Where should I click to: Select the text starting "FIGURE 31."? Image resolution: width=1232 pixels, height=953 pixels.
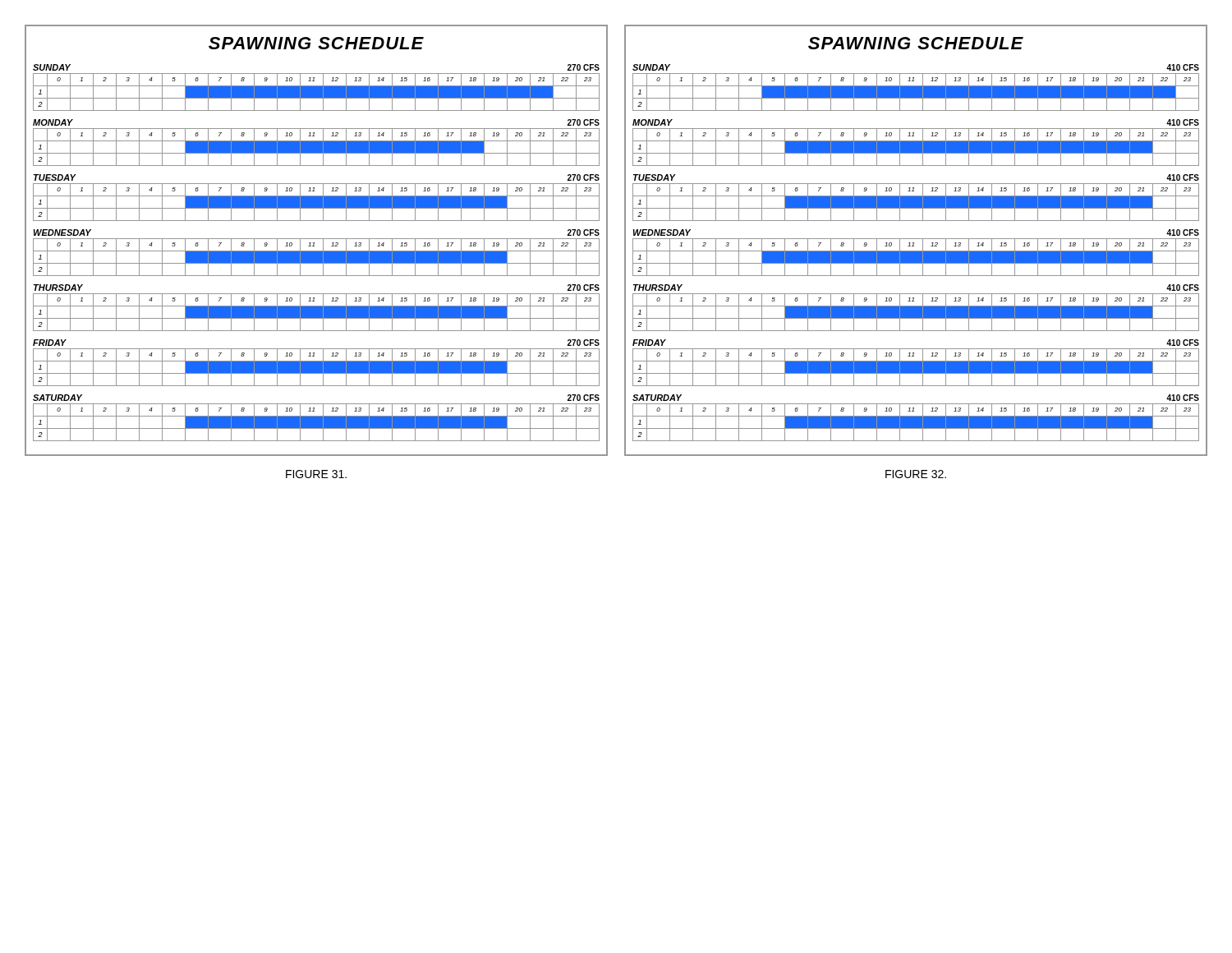point(316,474)
